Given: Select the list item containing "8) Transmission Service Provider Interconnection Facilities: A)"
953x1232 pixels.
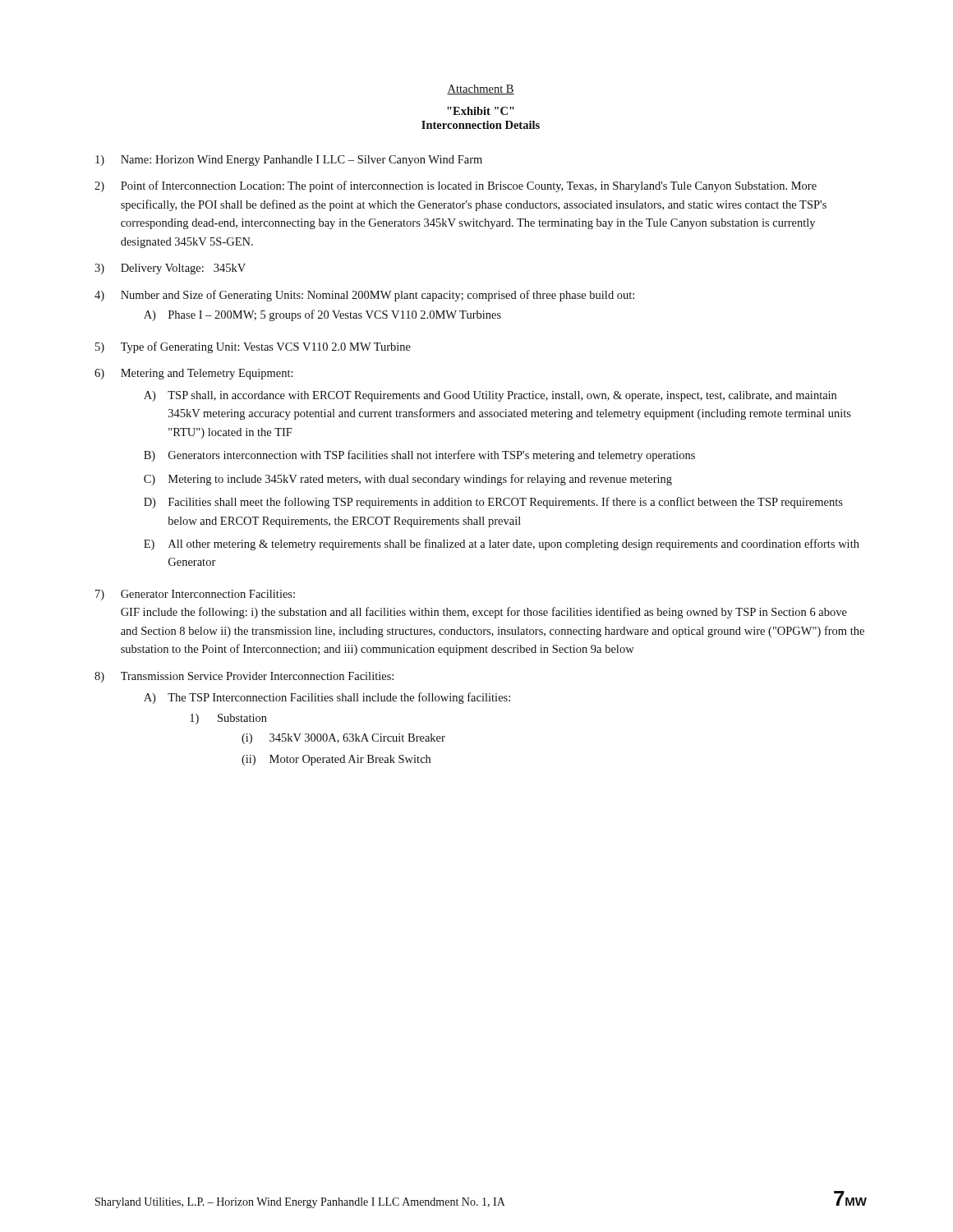Looking at the screenshot, I should 244,677.
